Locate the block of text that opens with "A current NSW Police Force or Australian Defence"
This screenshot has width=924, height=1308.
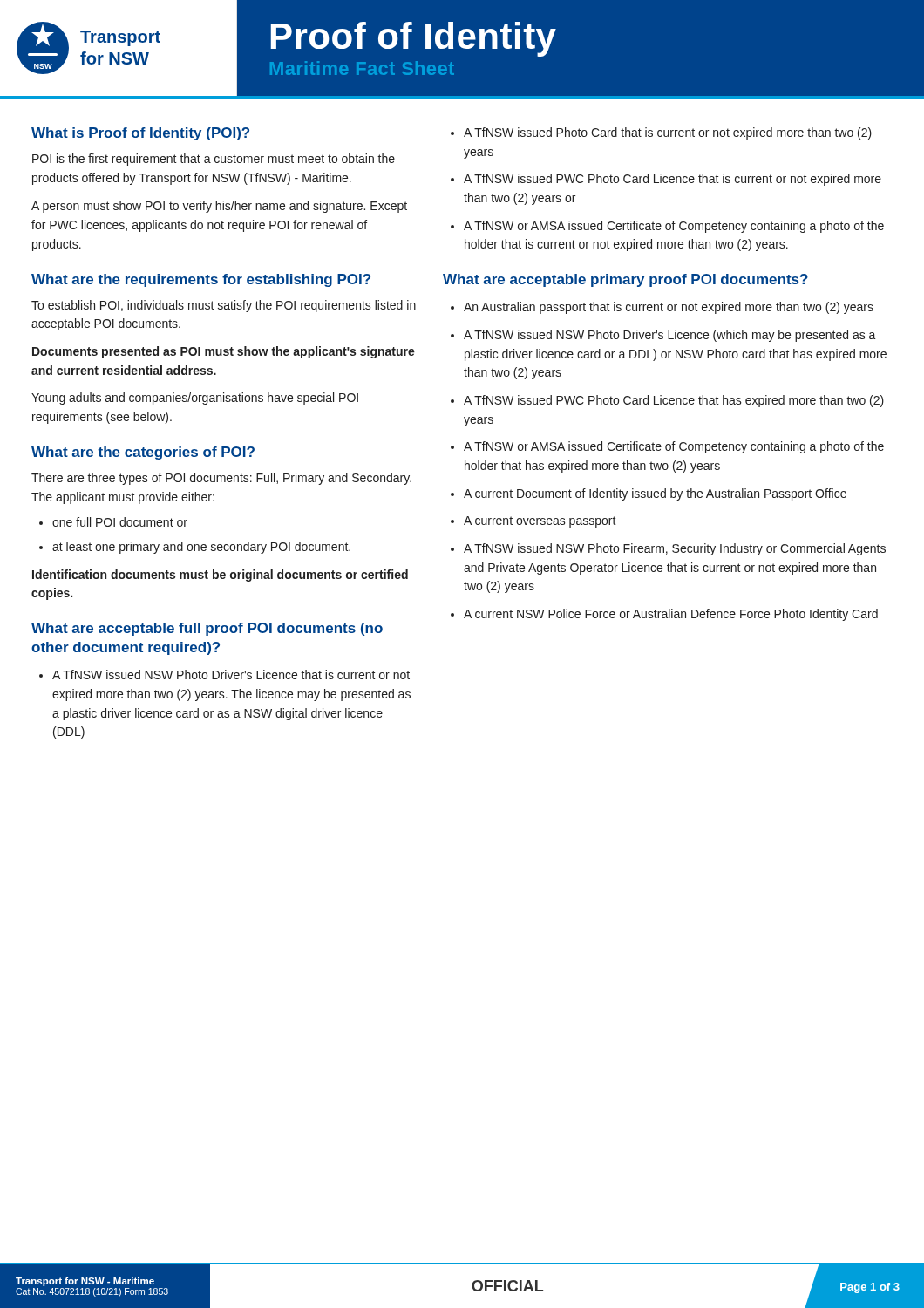(671, 614)
